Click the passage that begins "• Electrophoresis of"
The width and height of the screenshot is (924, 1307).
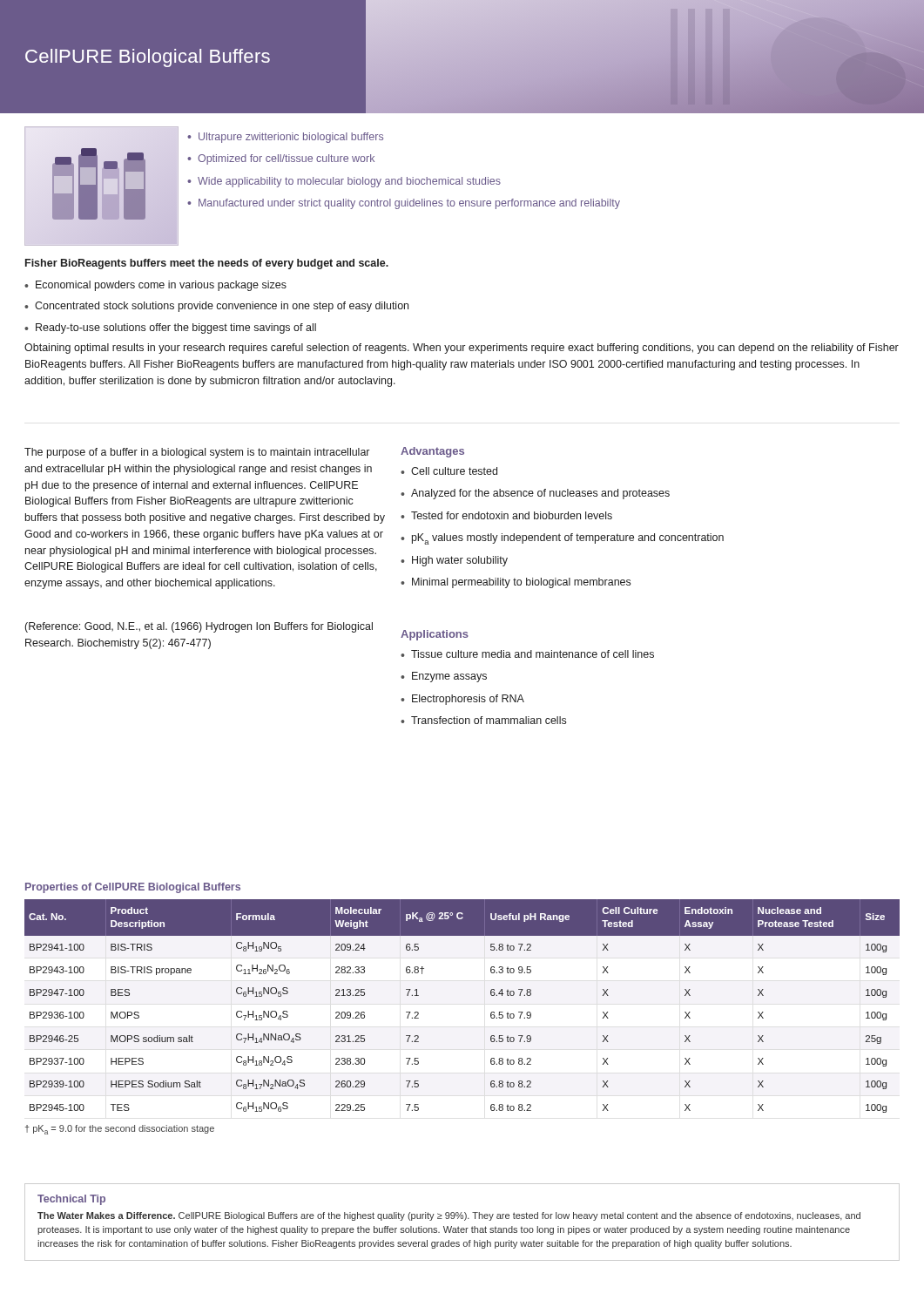(x=462, y=699)
